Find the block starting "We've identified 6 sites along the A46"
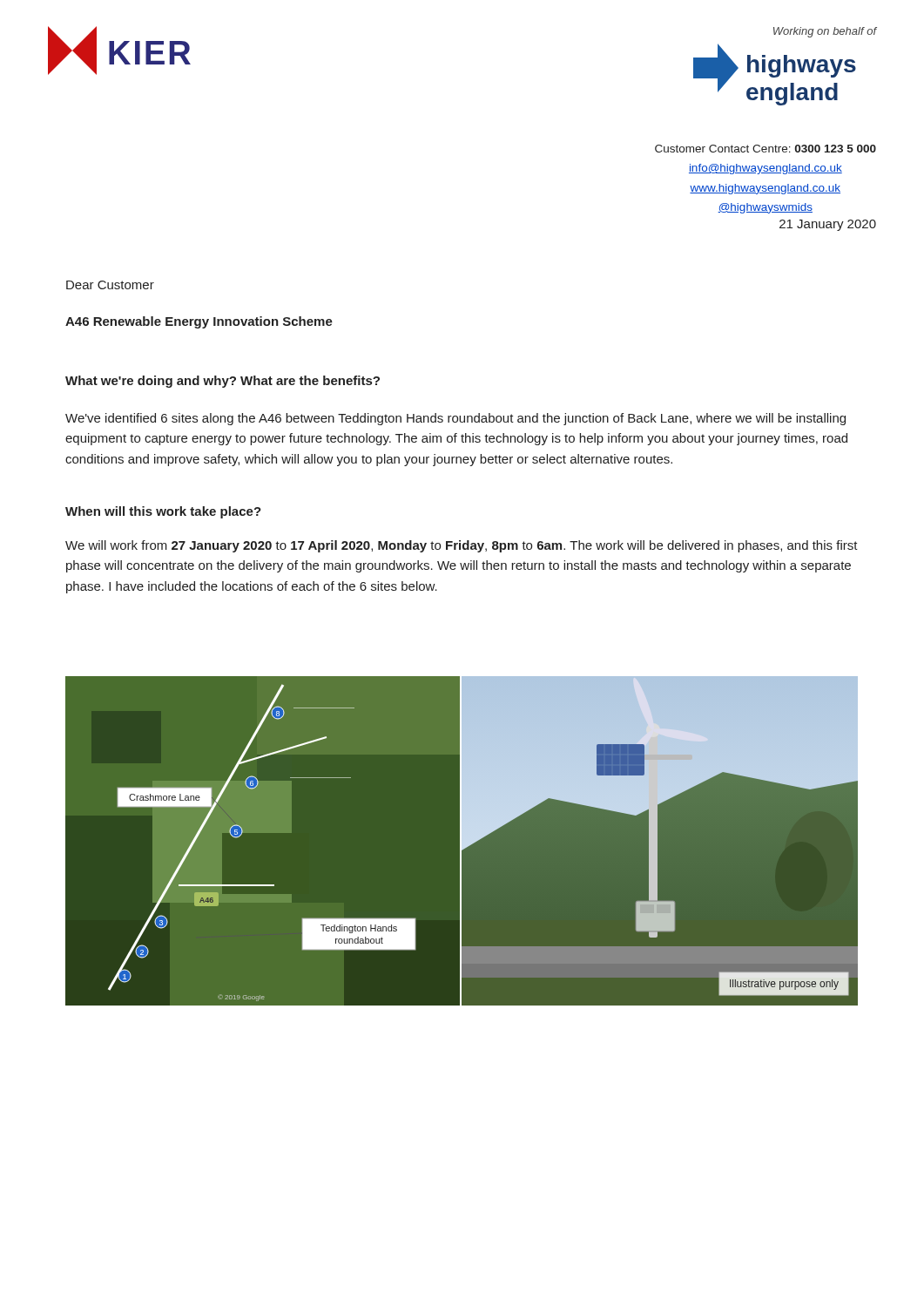924x1307 pixels. tap(457, 438)
